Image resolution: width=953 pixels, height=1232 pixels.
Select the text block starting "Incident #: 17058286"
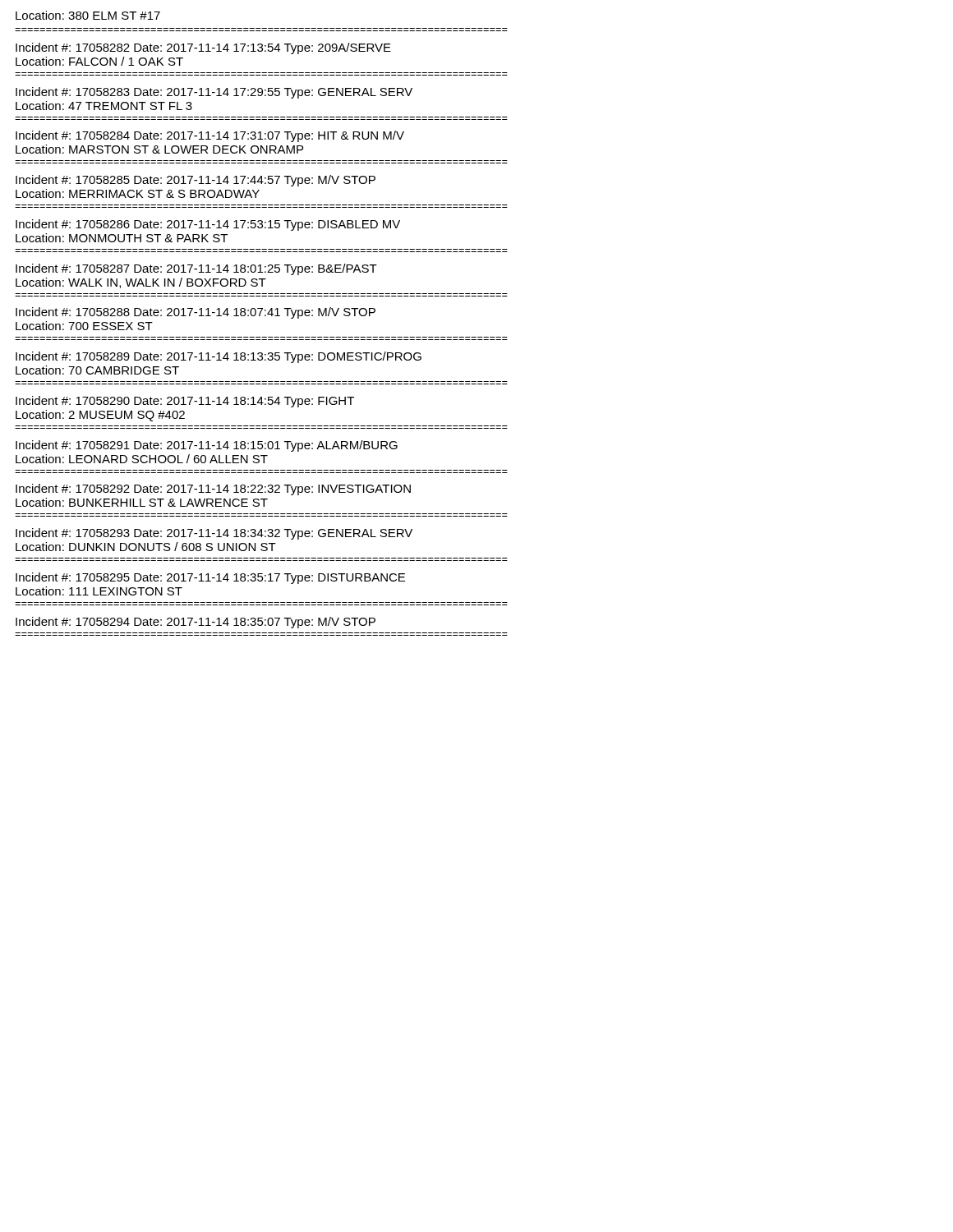coord(208,225)
